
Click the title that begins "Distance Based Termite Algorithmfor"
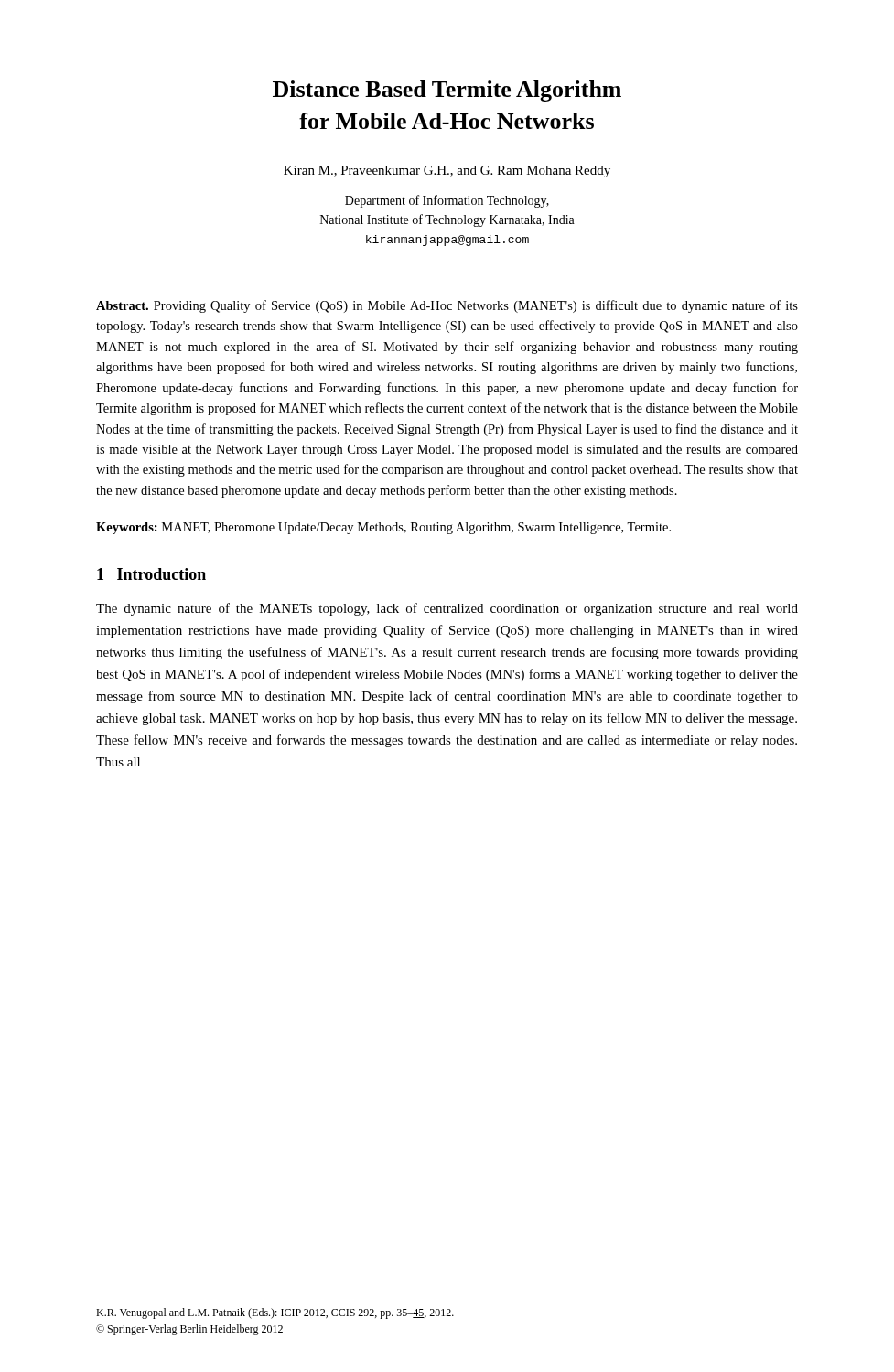click(x=447, y=105)
